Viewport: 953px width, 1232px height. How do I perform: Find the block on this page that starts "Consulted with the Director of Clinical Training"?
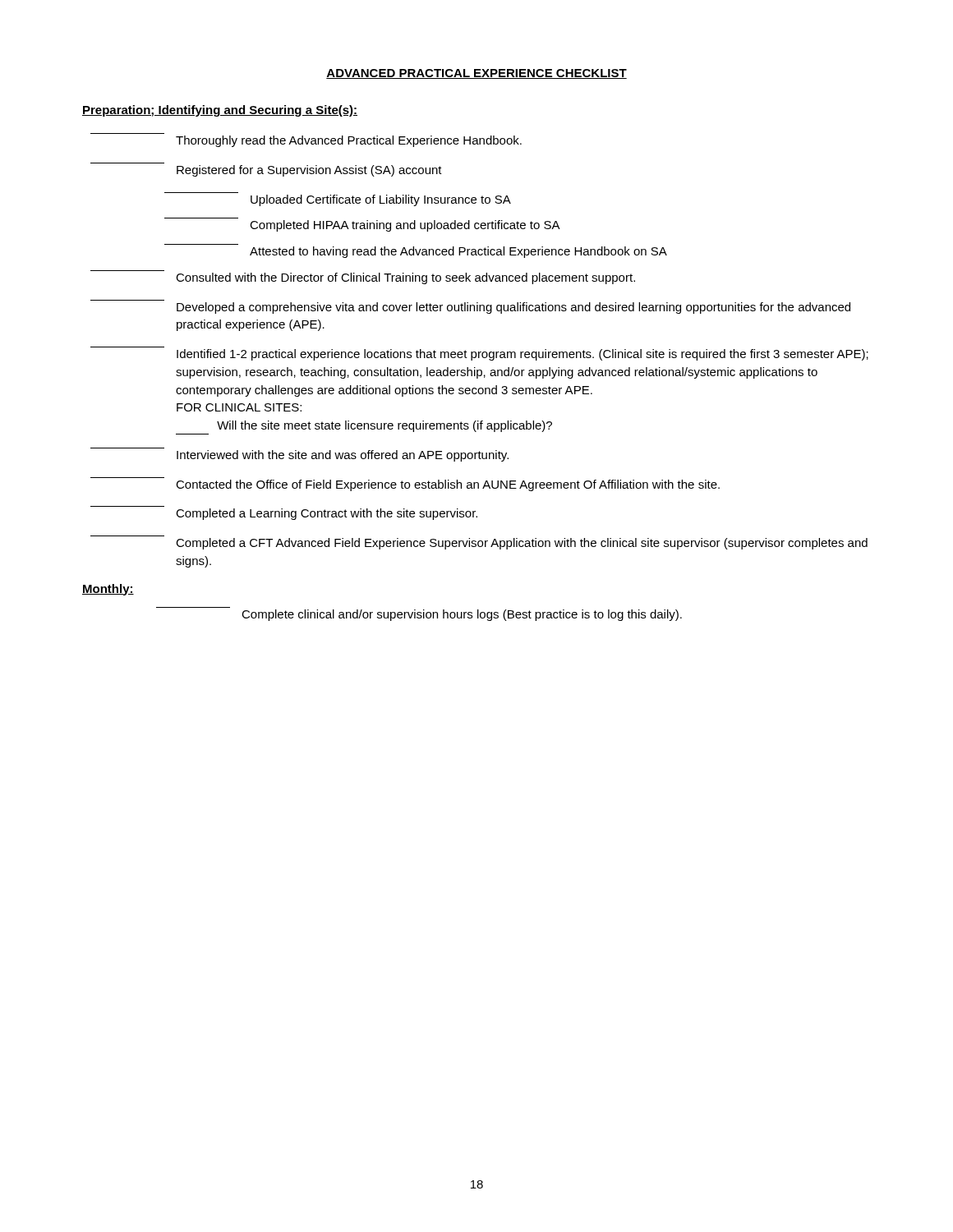pyautogui.click(x=481, y=277)
